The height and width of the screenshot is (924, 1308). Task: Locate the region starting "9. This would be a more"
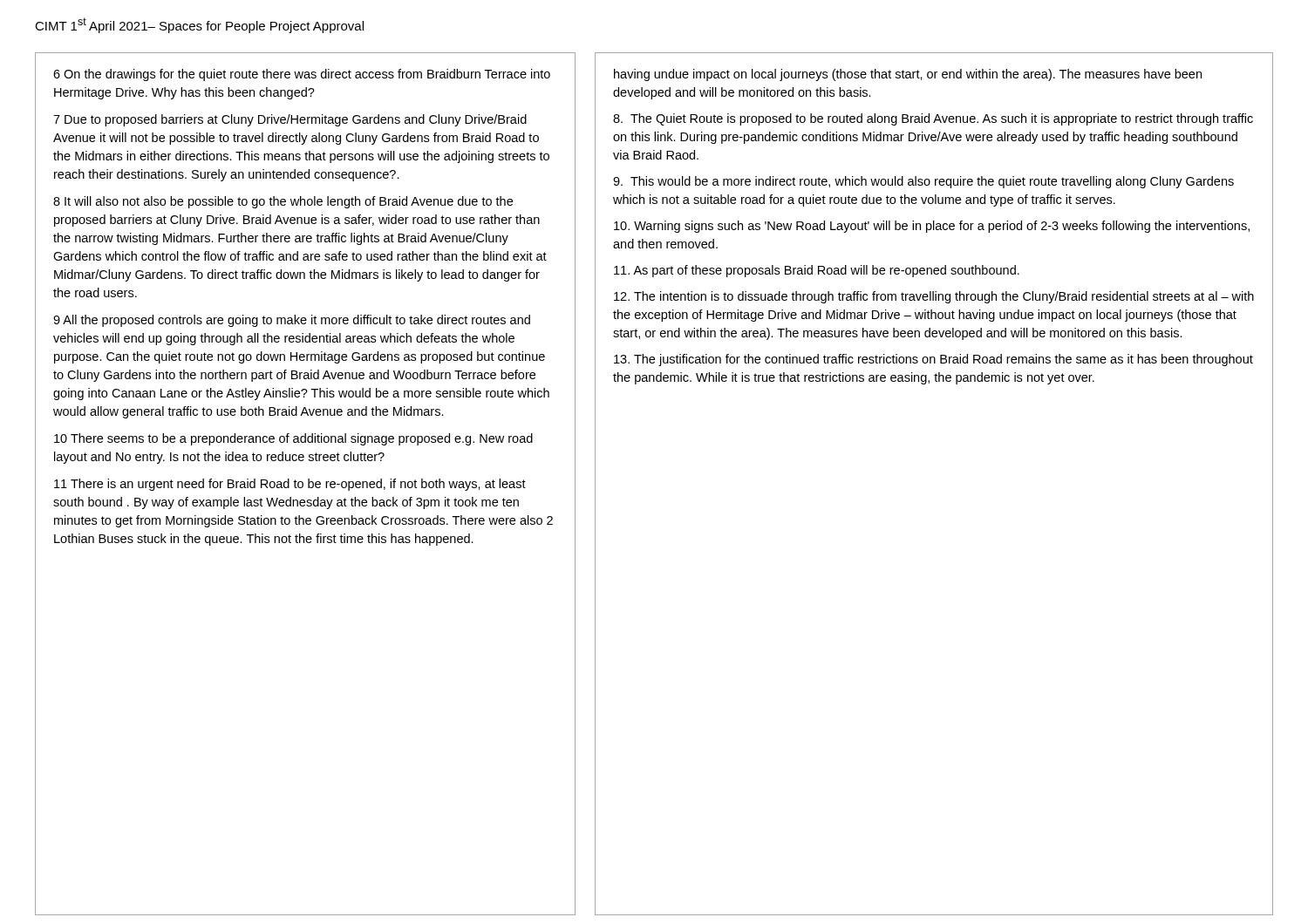[924, 191]
